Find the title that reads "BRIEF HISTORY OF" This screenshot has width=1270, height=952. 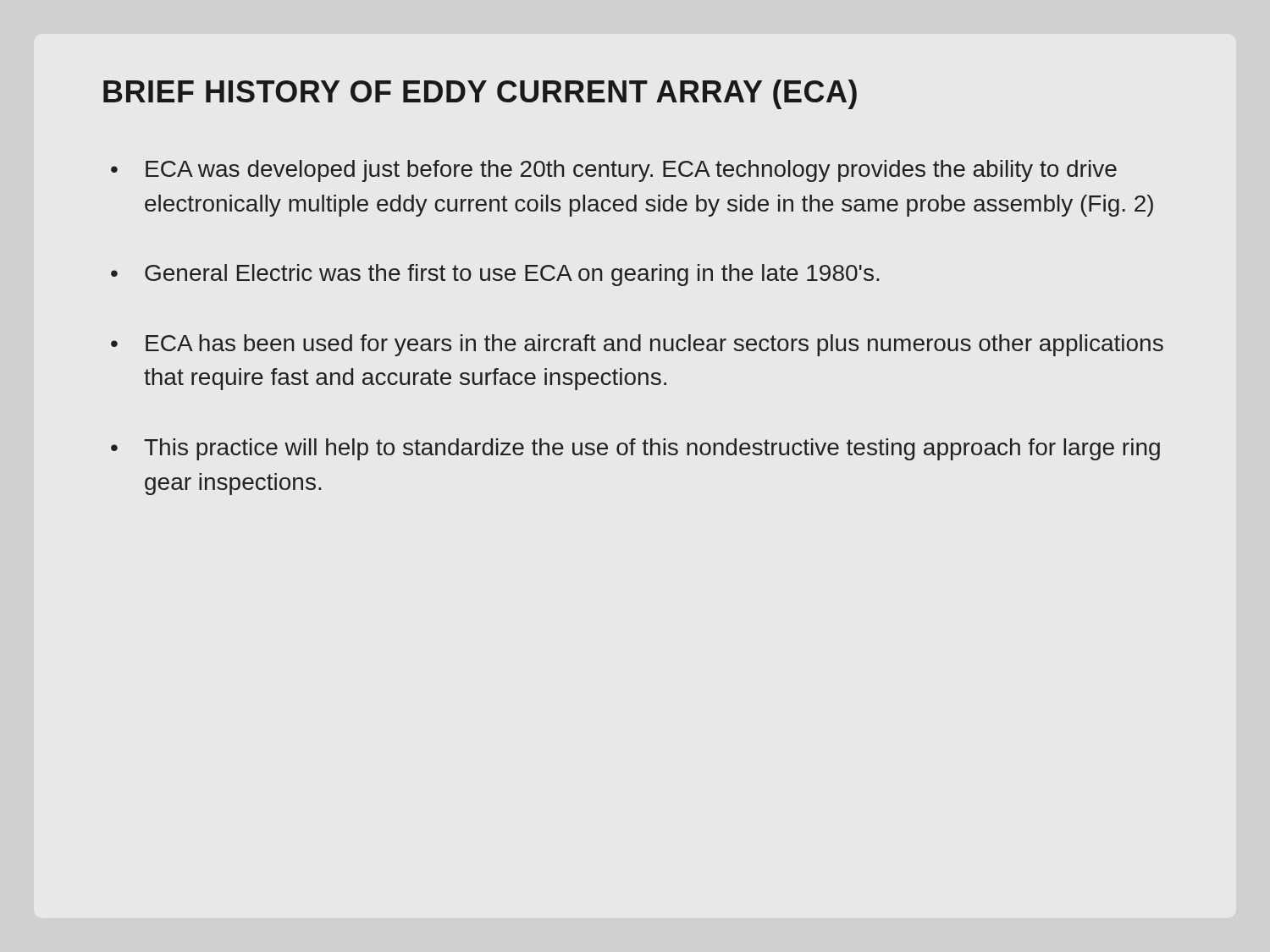point(480,92)
